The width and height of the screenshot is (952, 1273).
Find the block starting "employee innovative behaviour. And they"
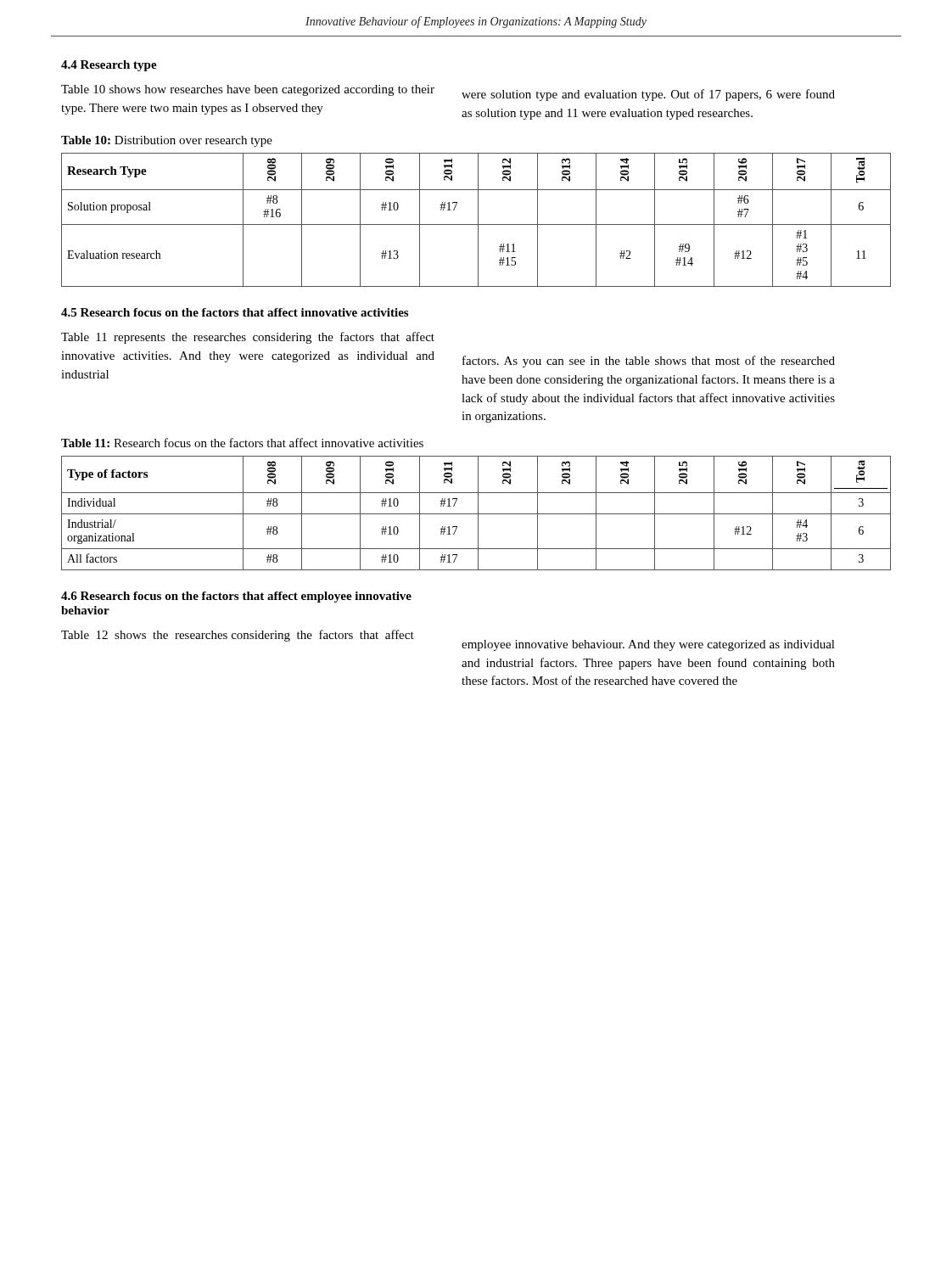(x=648, y=663)
